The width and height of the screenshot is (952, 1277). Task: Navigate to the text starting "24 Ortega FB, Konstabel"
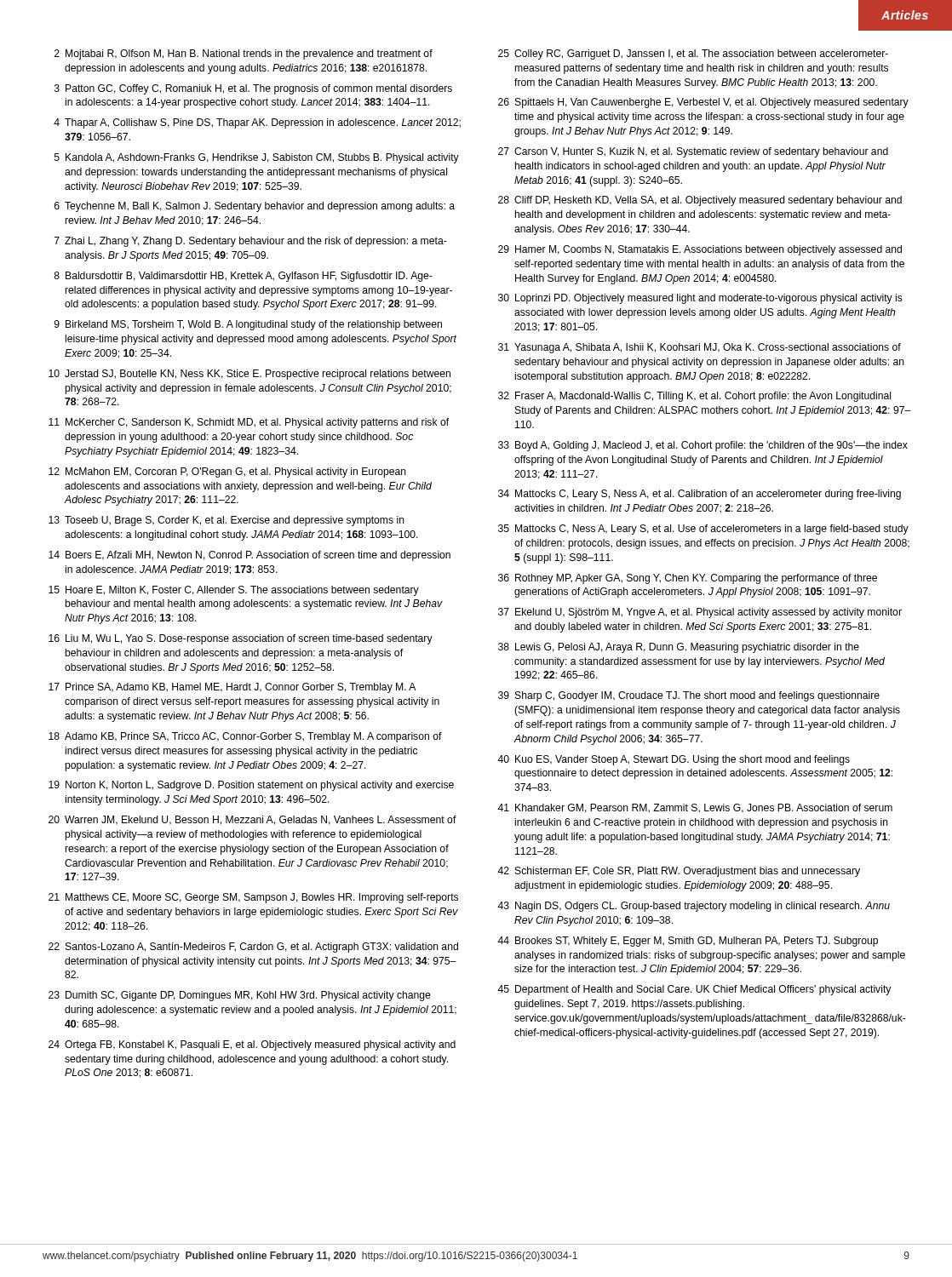252,1059
